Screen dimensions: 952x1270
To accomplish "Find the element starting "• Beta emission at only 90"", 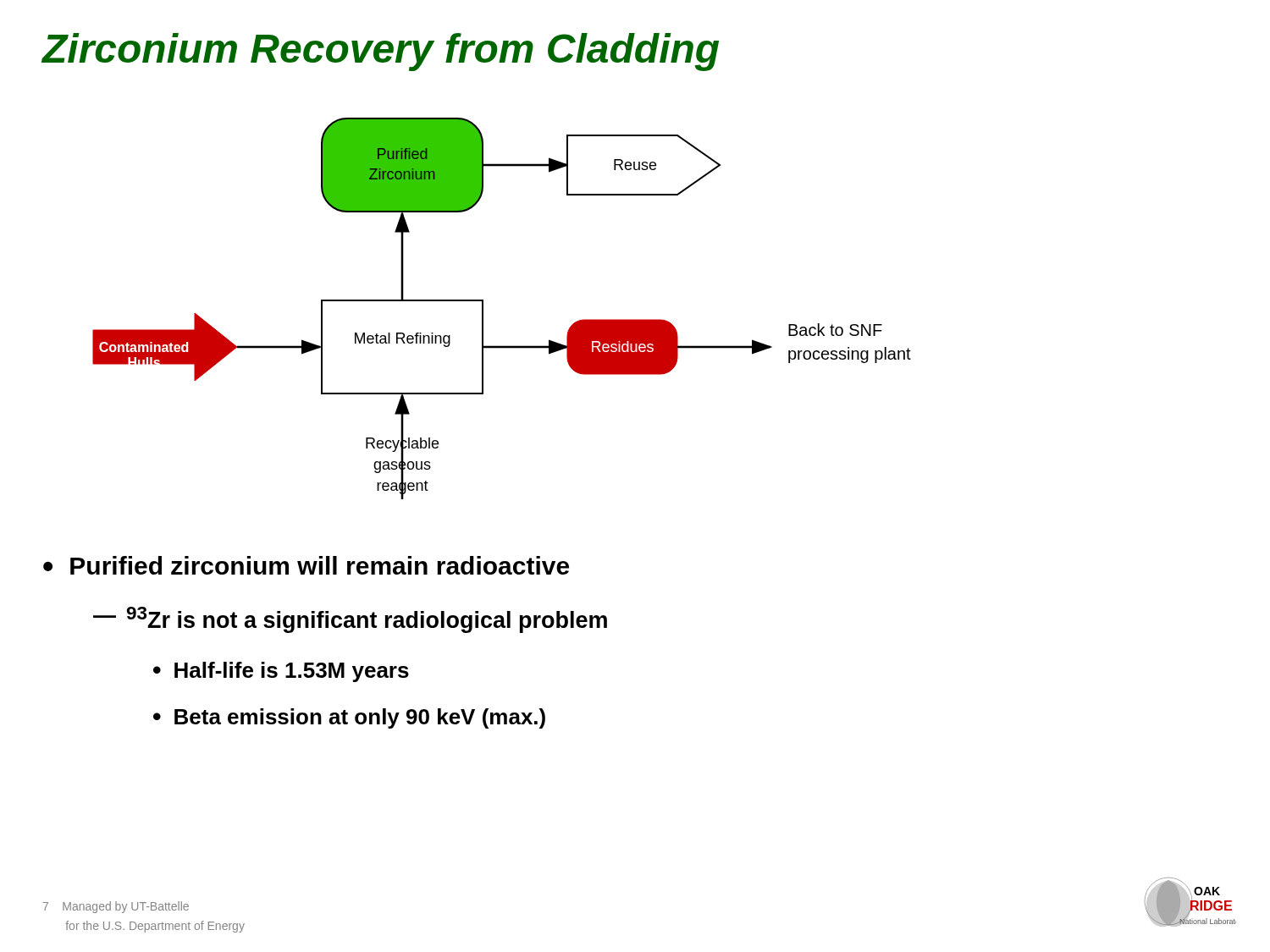I will (349, 717).
